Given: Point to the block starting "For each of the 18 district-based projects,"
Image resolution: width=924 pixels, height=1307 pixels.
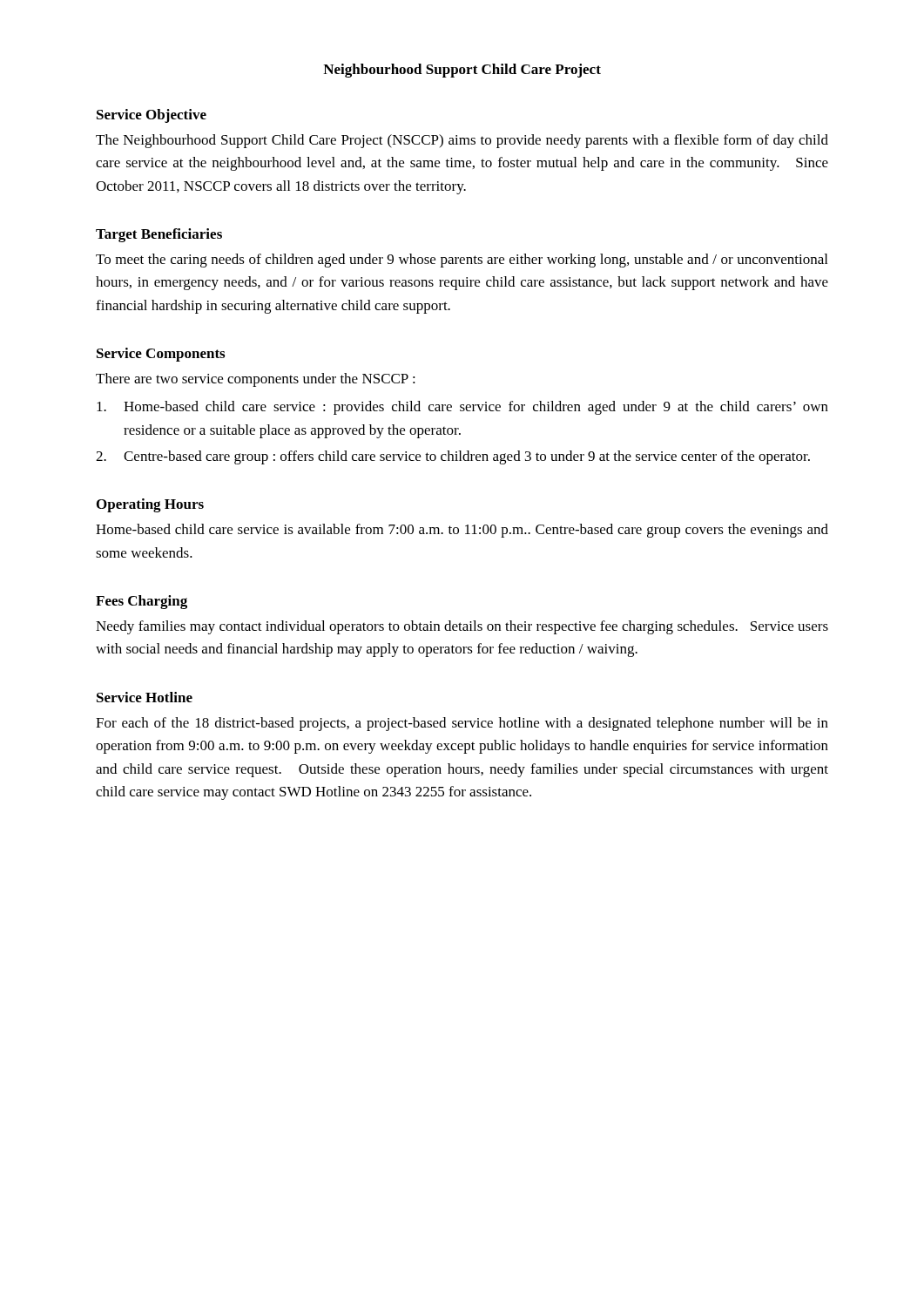Looking at the screenshot, I should 462,757.
